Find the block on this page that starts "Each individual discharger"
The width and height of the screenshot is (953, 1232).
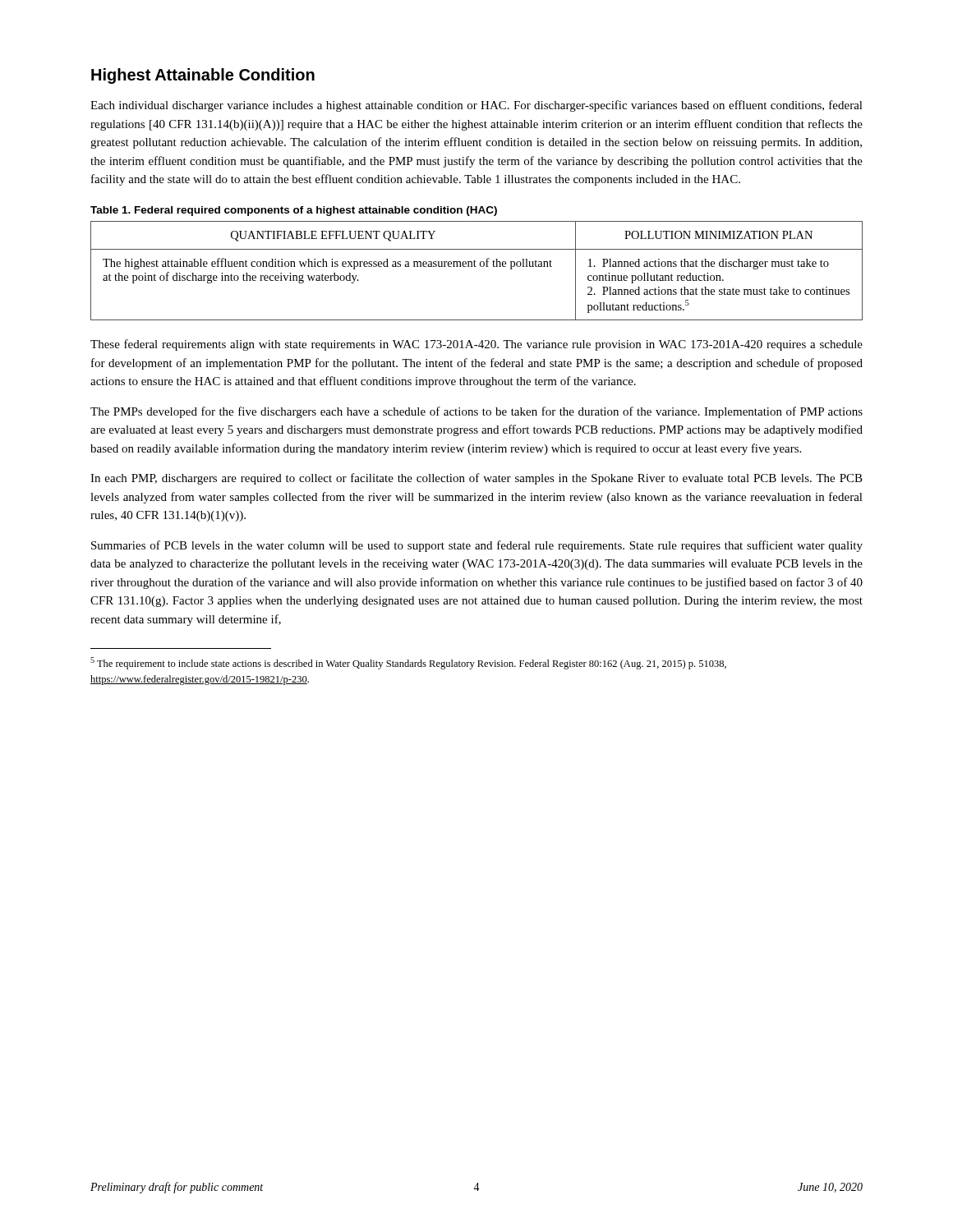point(476,142)
